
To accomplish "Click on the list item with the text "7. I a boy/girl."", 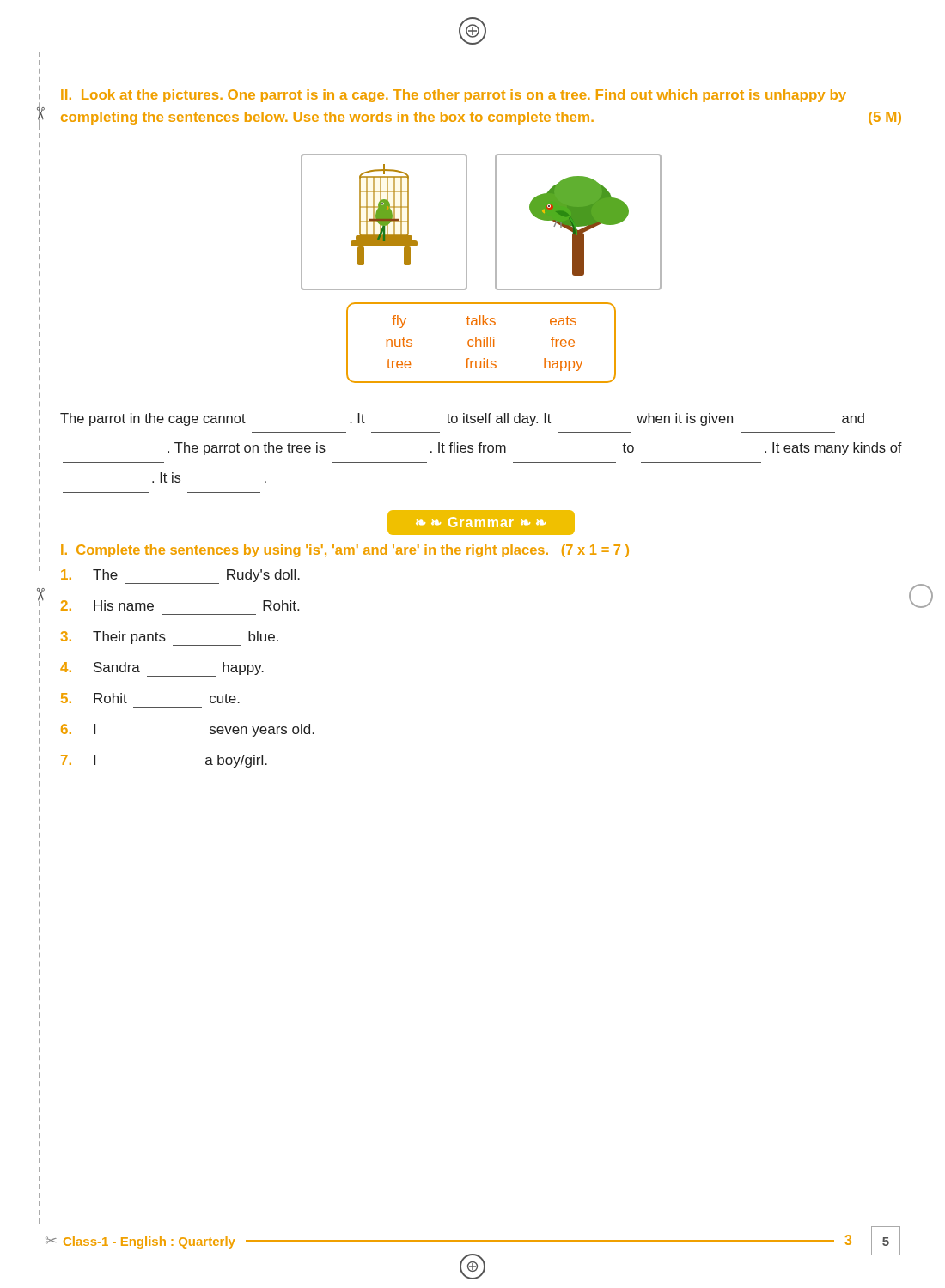I will 164,760.
